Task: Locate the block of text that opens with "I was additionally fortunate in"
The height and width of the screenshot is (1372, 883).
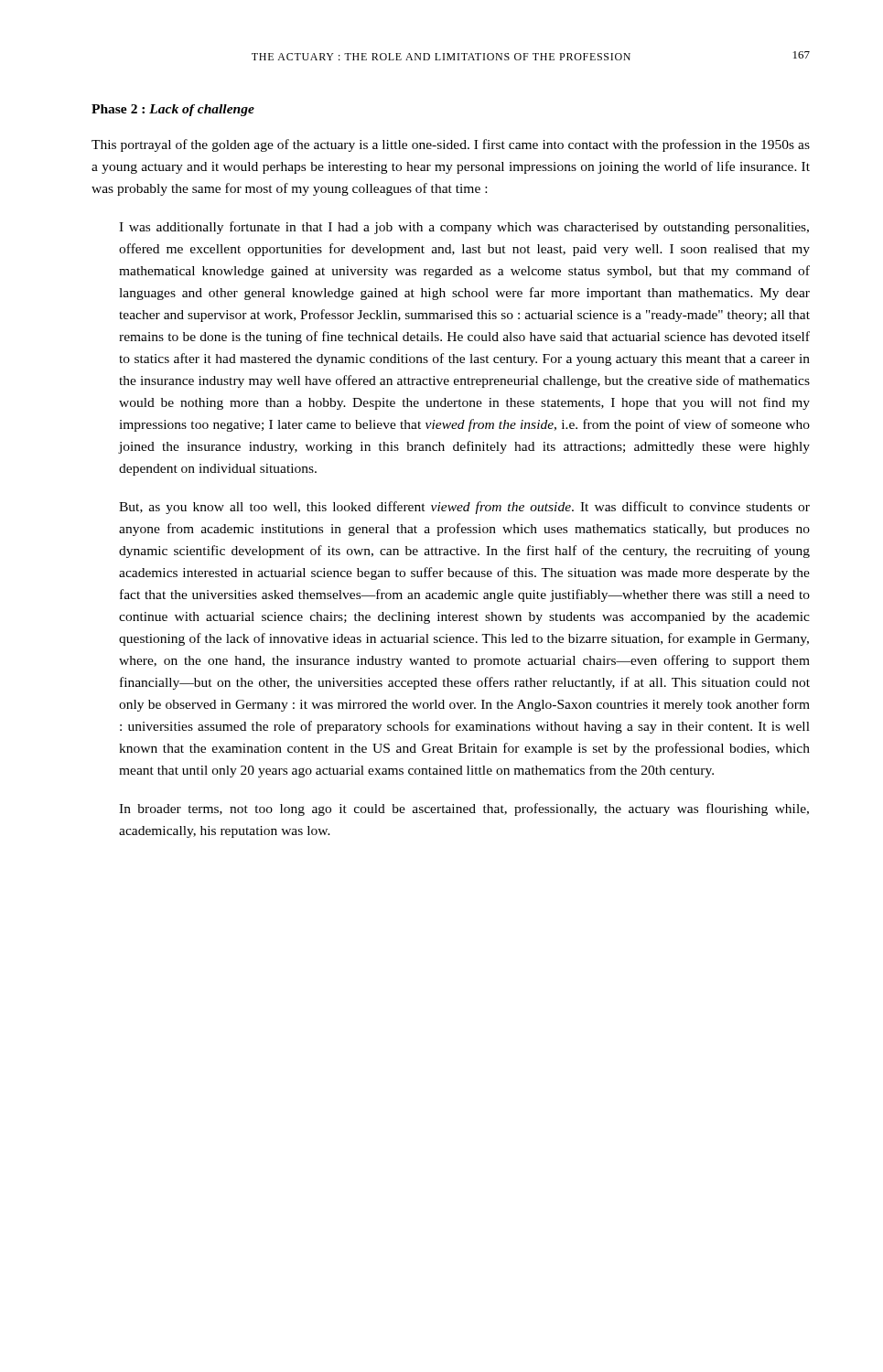Action: pyautogui.click(x=464, y=347)
